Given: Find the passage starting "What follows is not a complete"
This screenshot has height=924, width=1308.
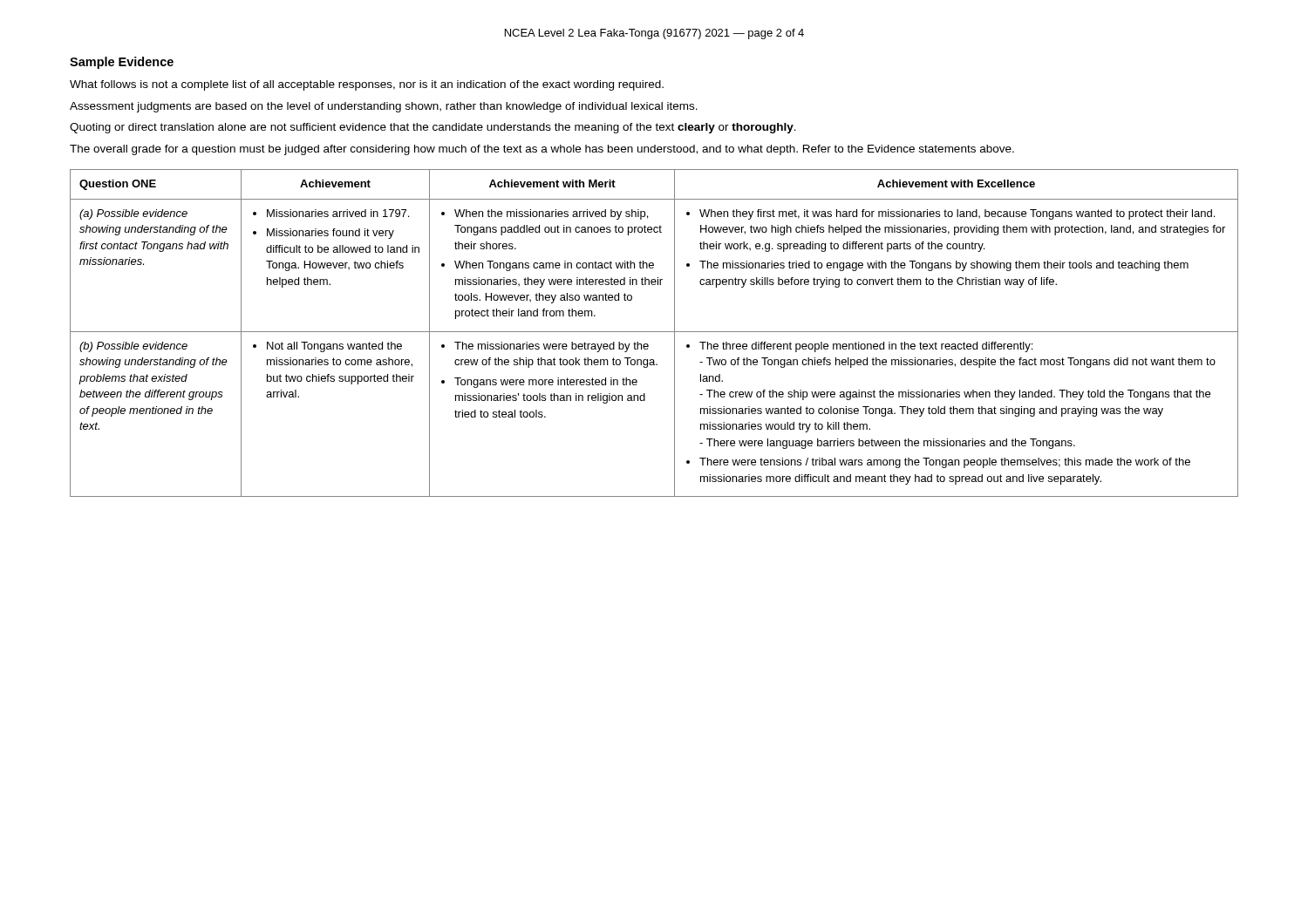Looking at the screenshot, I should [x=367, y=84].
